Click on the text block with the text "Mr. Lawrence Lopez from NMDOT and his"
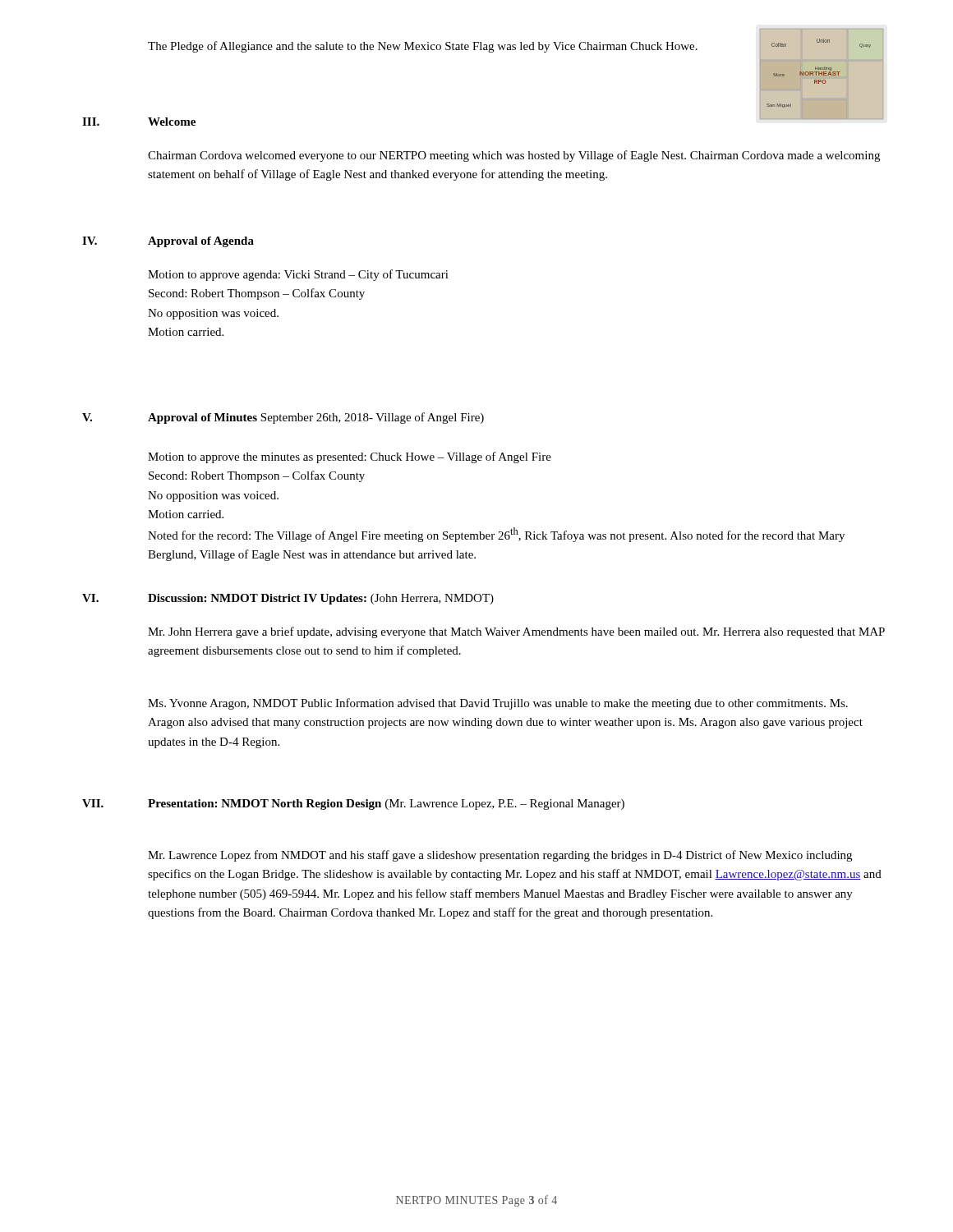Viewport: 953px width, 1232px height. [515, 884]
